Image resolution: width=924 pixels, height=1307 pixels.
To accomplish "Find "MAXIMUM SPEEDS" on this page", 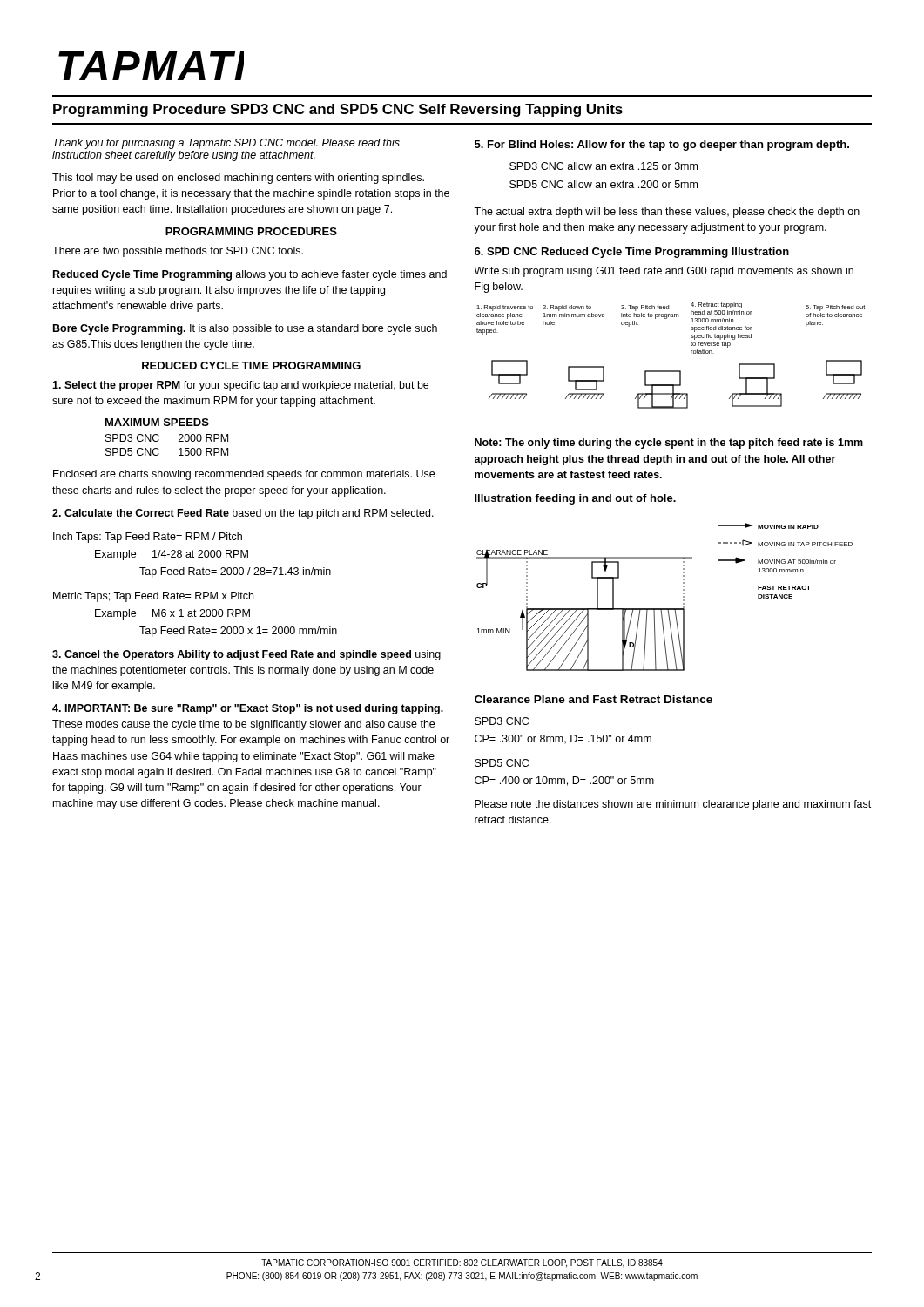I will (157, 422).
